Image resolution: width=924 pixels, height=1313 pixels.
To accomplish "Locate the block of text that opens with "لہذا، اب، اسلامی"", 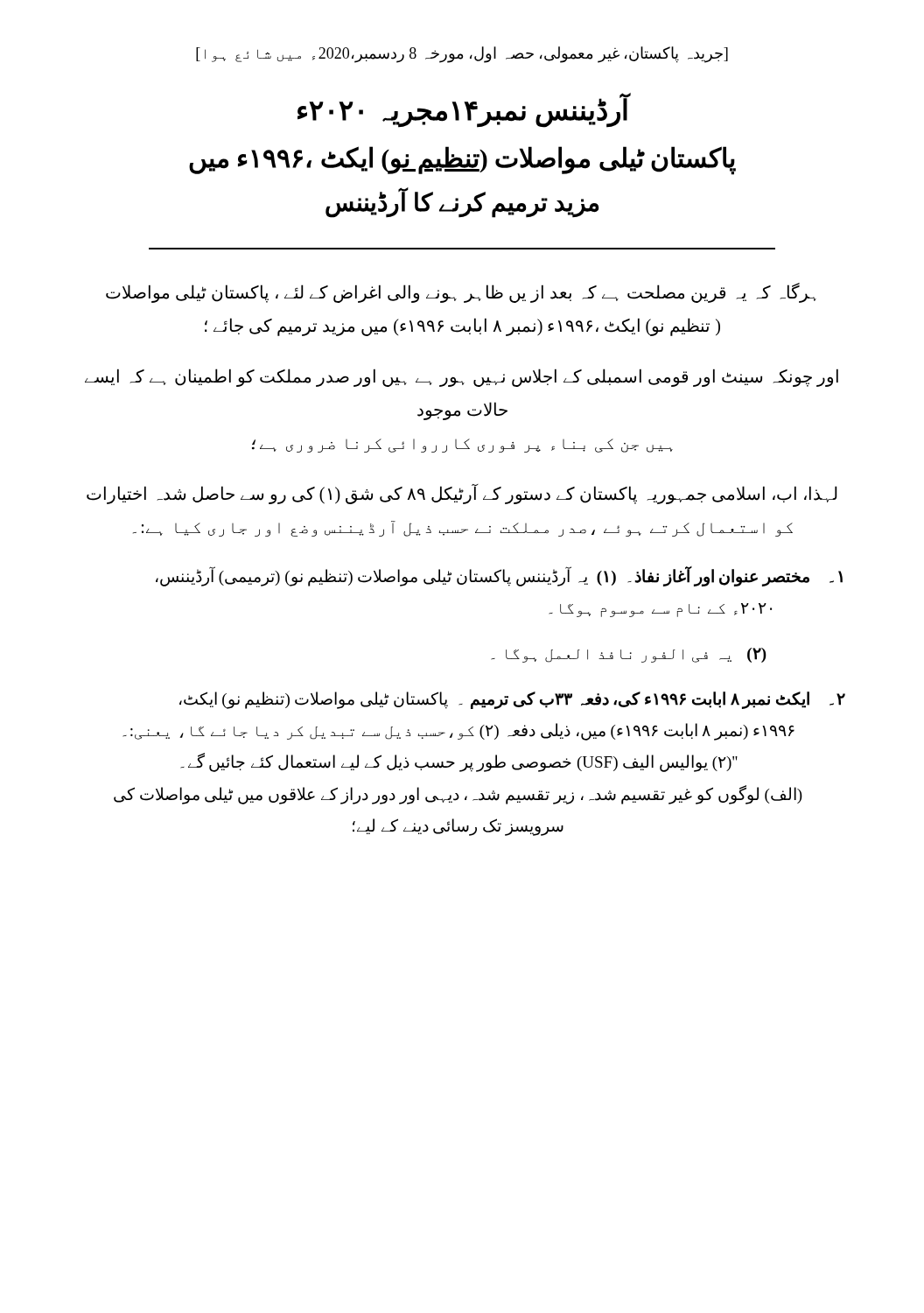I will tap(462, 510).
